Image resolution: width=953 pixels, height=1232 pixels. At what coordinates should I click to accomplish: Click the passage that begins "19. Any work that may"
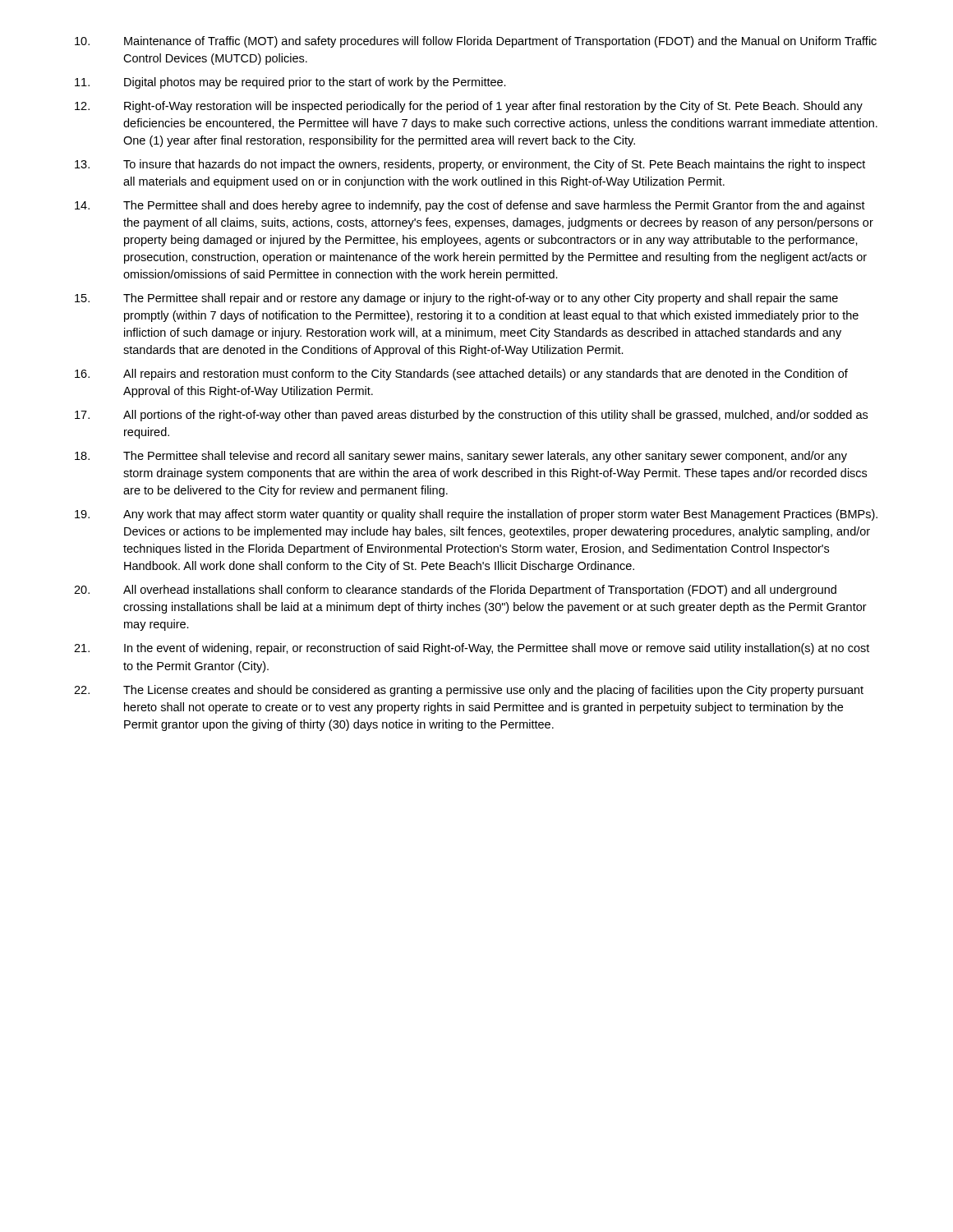click(x=476, y=541)
